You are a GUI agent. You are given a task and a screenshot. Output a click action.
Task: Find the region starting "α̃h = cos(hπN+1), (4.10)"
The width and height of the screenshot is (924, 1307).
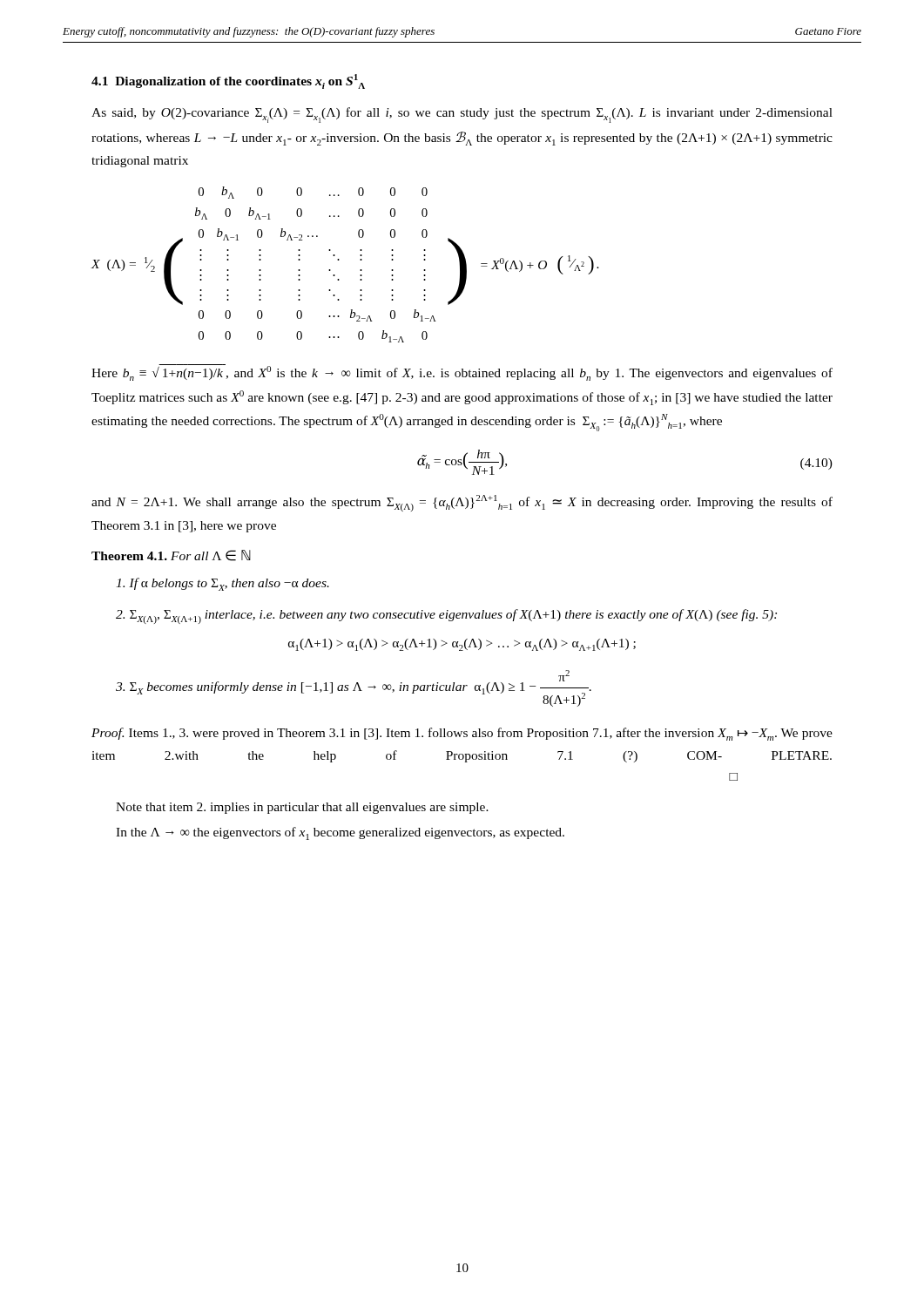(465, 462)
